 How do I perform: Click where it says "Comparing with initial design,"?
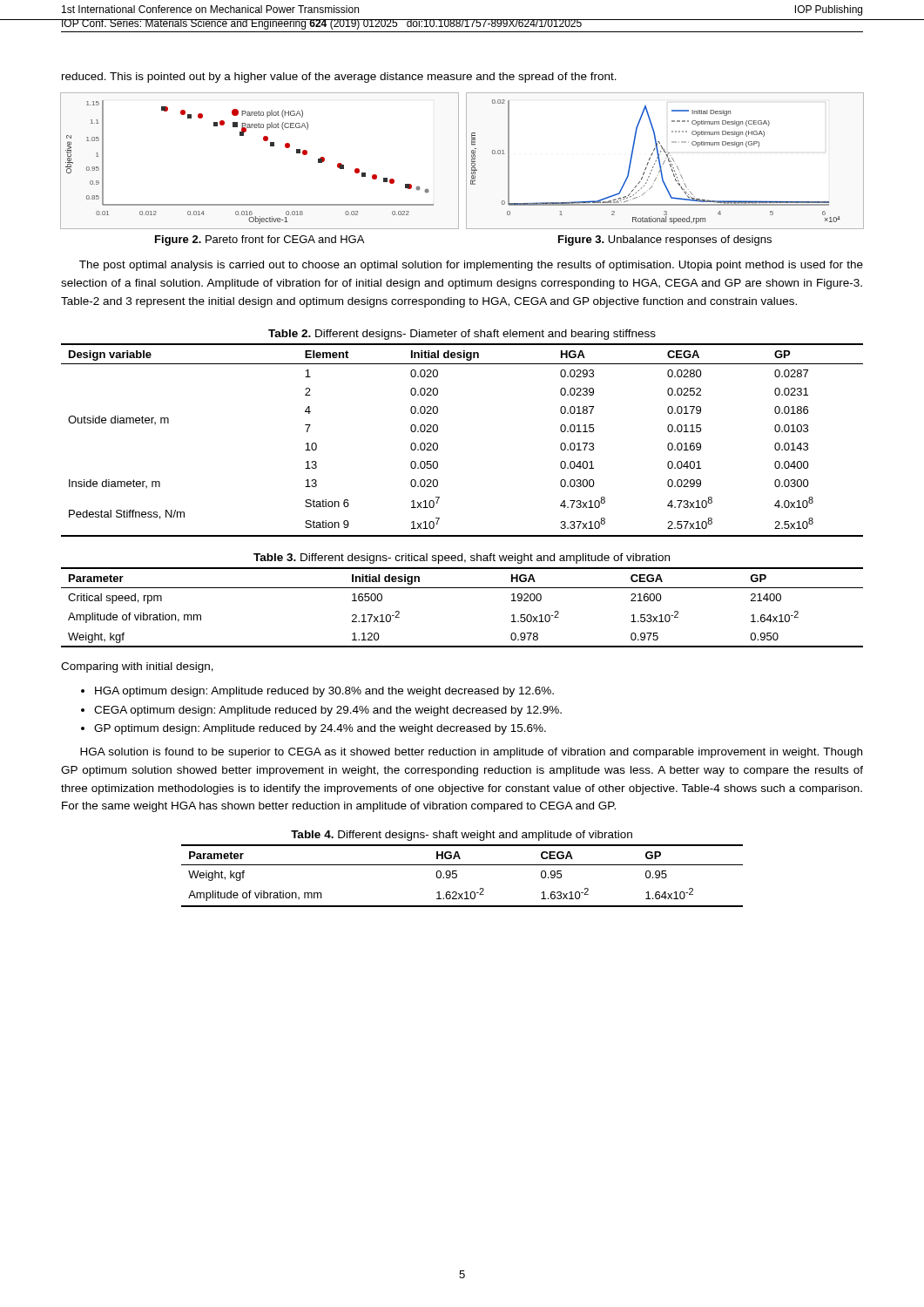click(137, 666)
